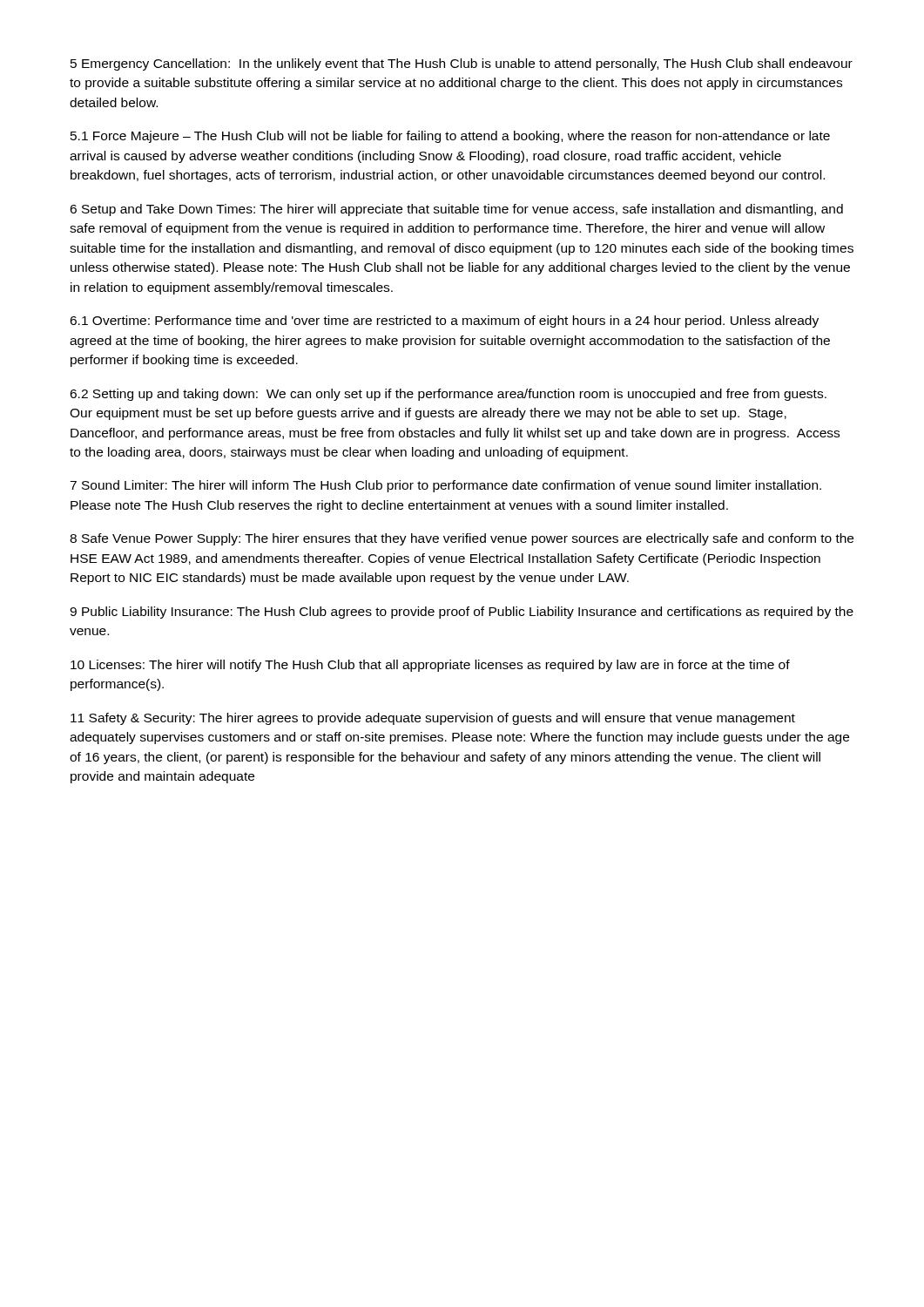The height and width of the screenshot is (1307, 924).
Task: Point to the block beginning "1 Overtime: Performance"
Action: tap(450, 340)
